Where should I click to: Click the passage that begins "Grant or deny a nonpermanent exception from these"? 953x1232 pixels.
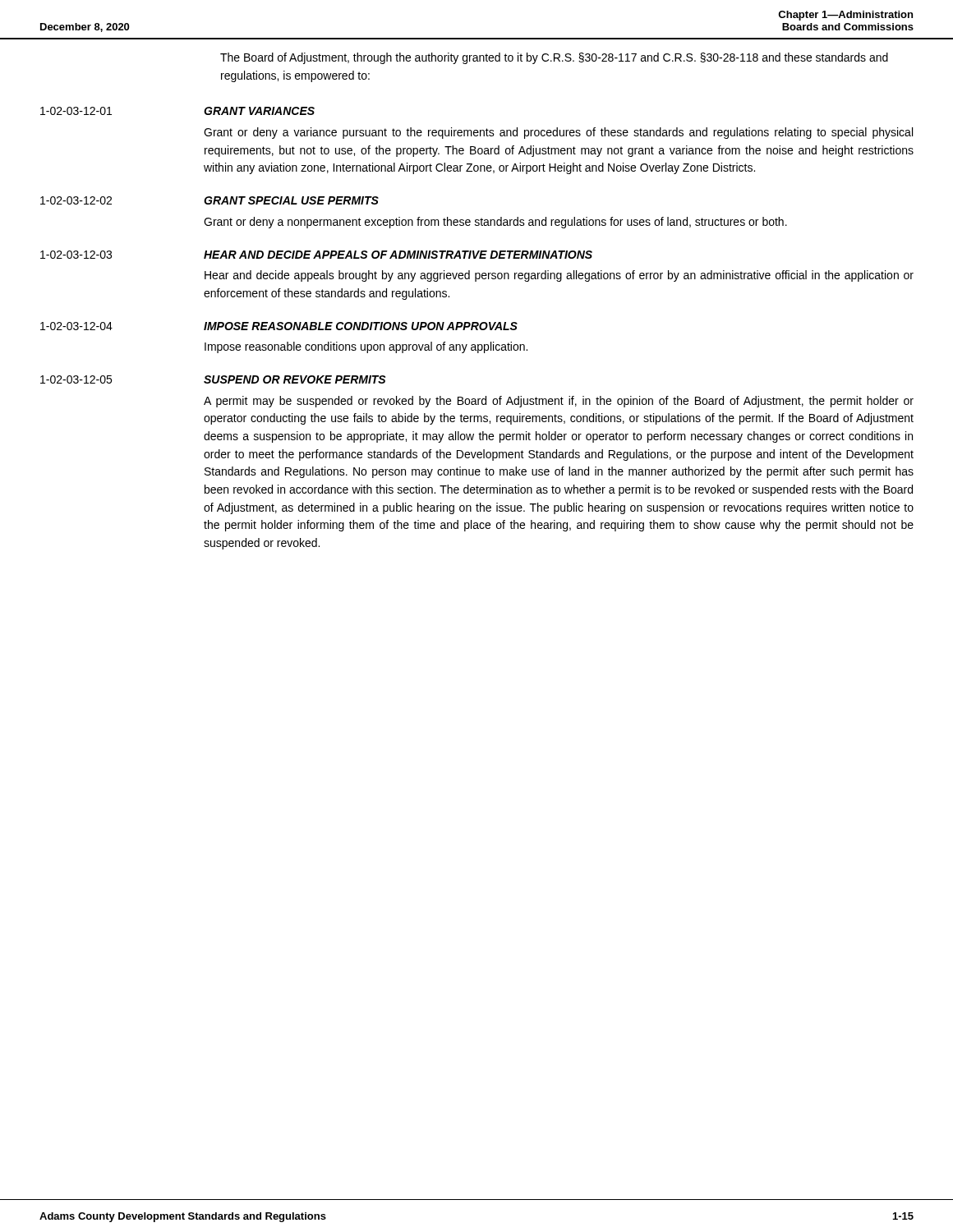[496, 222]
